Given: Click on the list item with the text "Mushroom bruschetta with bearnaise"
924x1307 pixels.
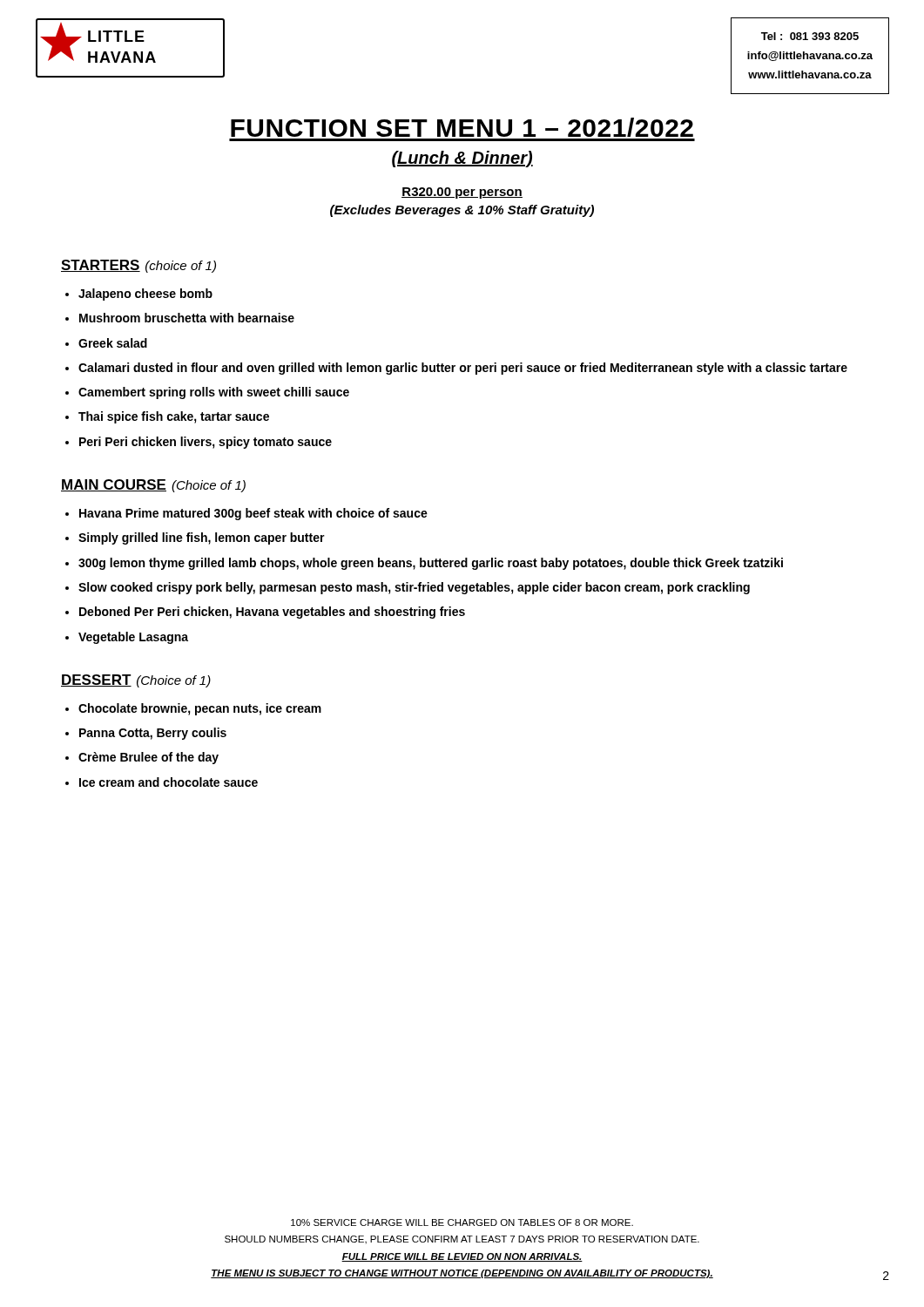Looking at the screenshot, I should [x=186, y=318].
